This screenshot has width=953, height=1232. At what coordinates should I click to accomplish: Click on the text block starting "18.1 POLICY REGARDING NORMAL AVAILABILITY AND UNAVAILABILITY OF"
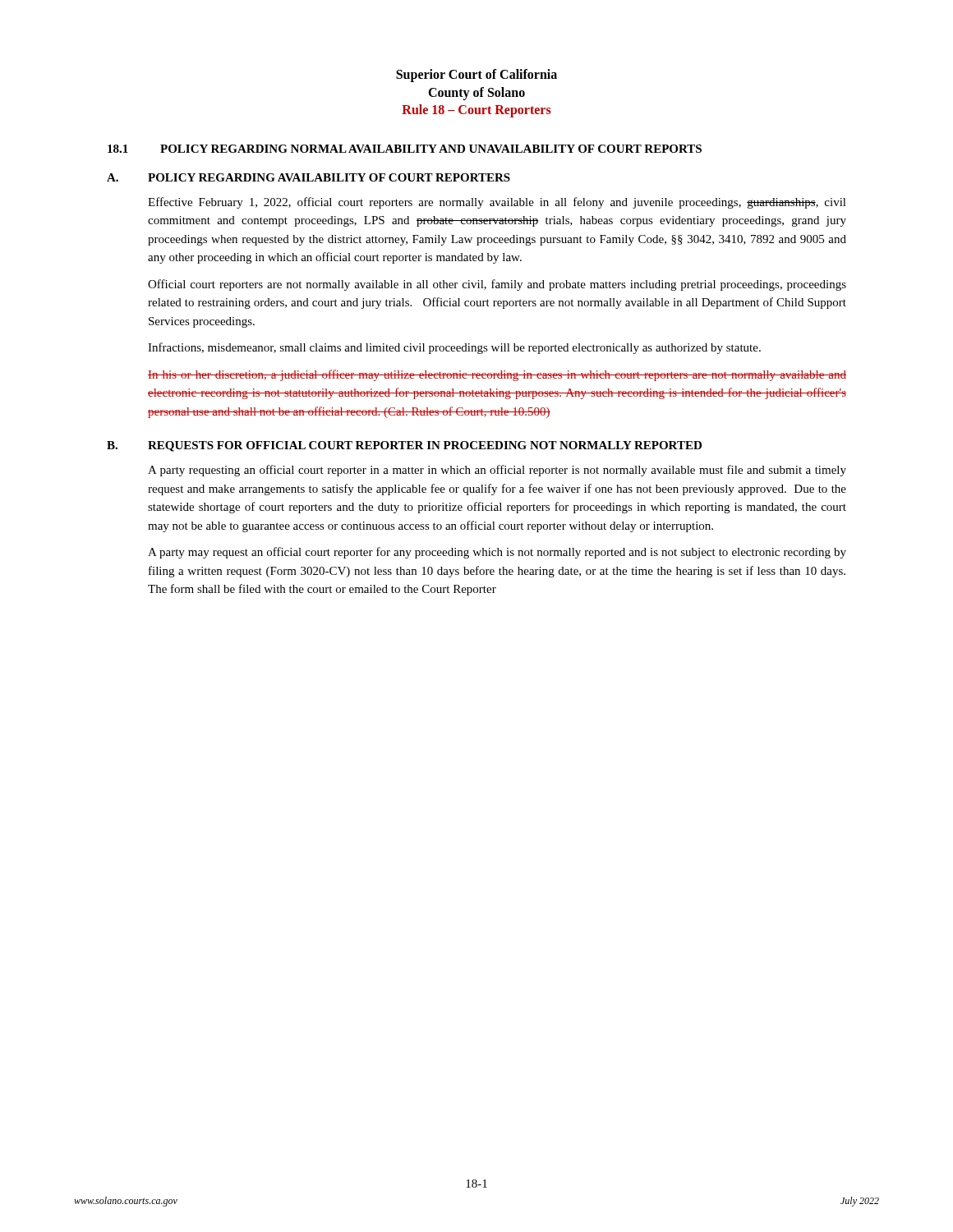(x=476, y=149)
